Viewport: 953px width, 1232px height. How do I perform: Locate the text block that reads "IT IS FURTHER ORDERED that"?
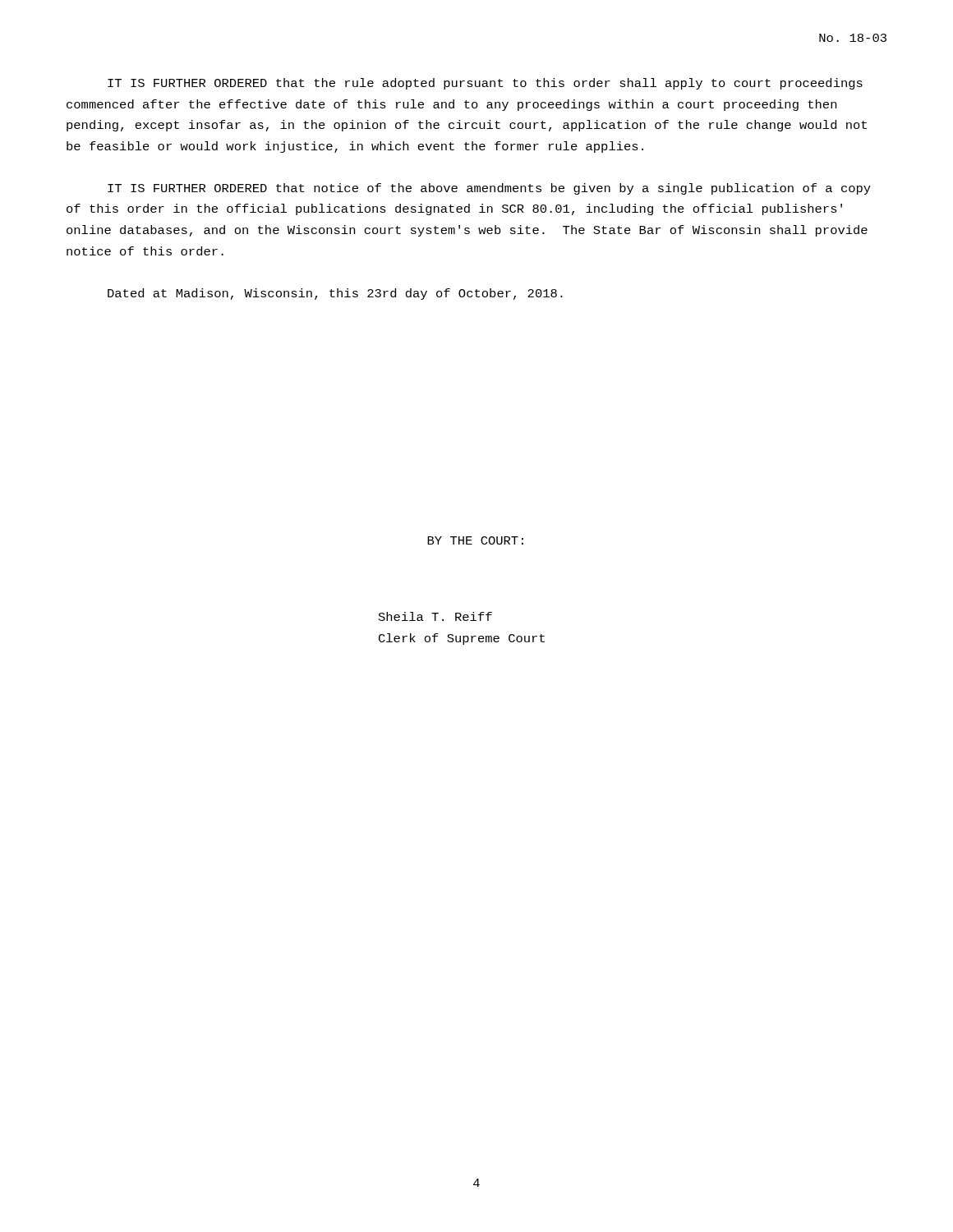pyautogui.click(x=476, y=189)
